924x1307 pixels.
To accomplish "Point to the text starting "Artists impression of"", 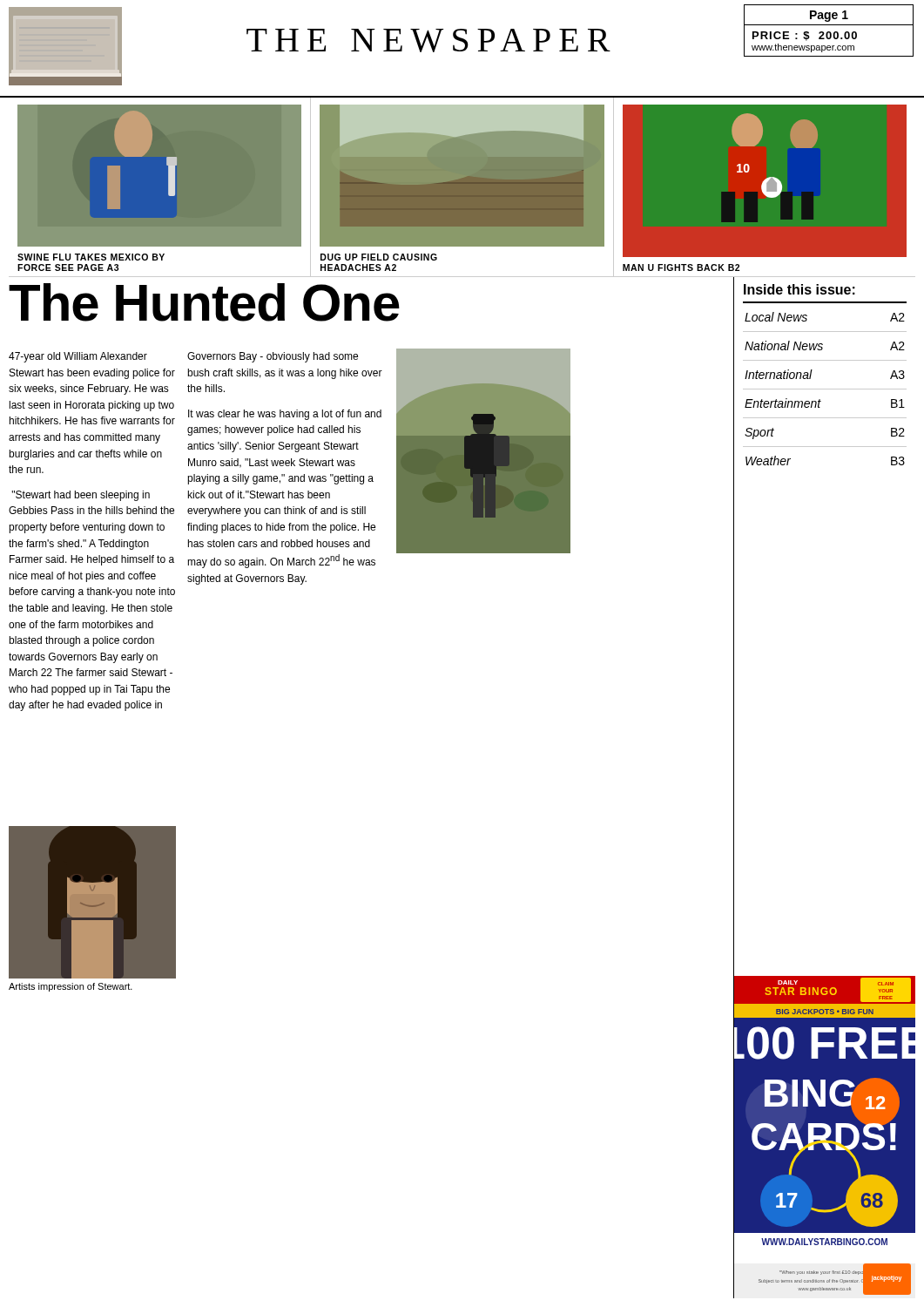I will click(71, 986).
